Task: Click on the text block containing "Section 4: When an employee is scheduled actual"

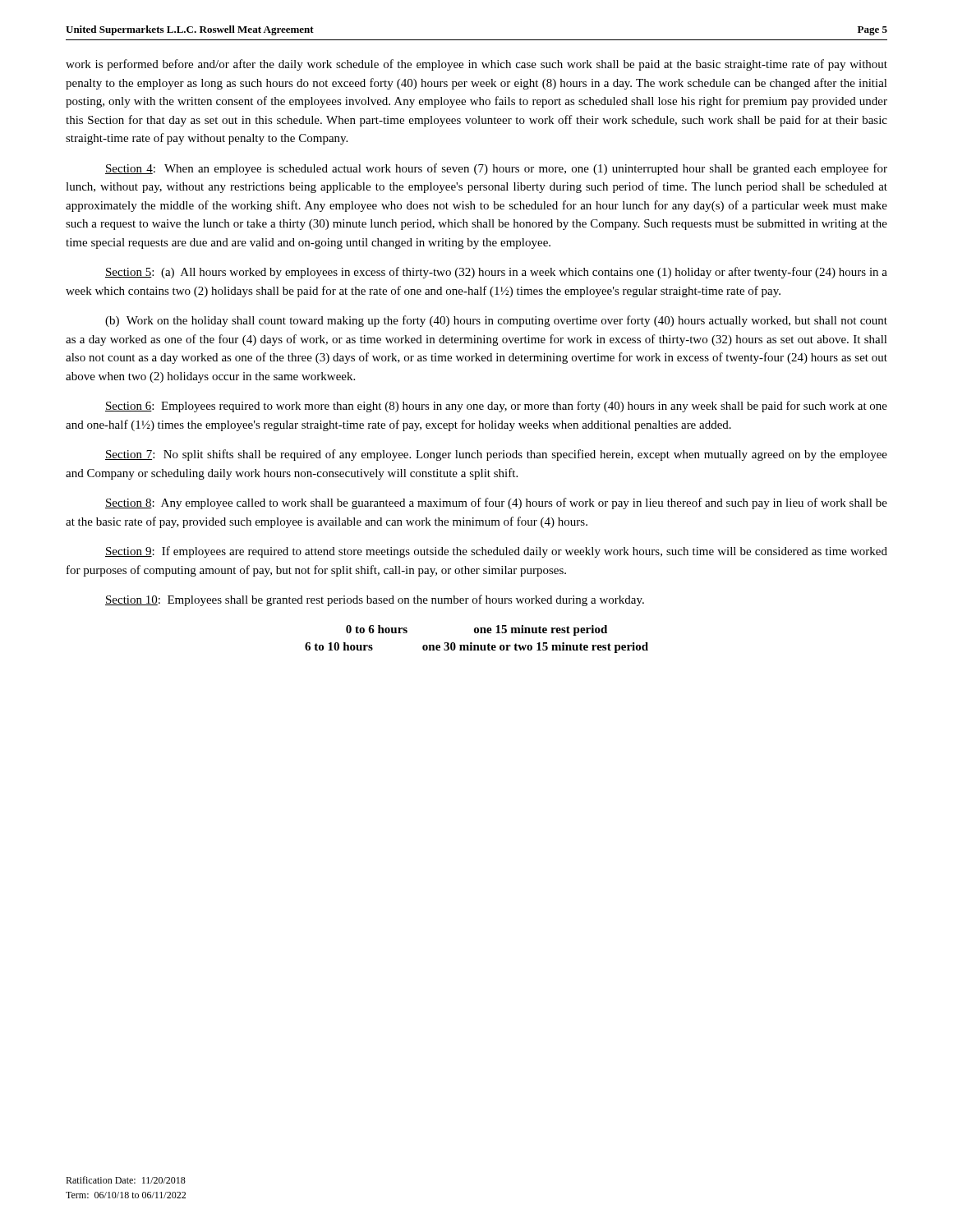Action: [x=476, y=205]
